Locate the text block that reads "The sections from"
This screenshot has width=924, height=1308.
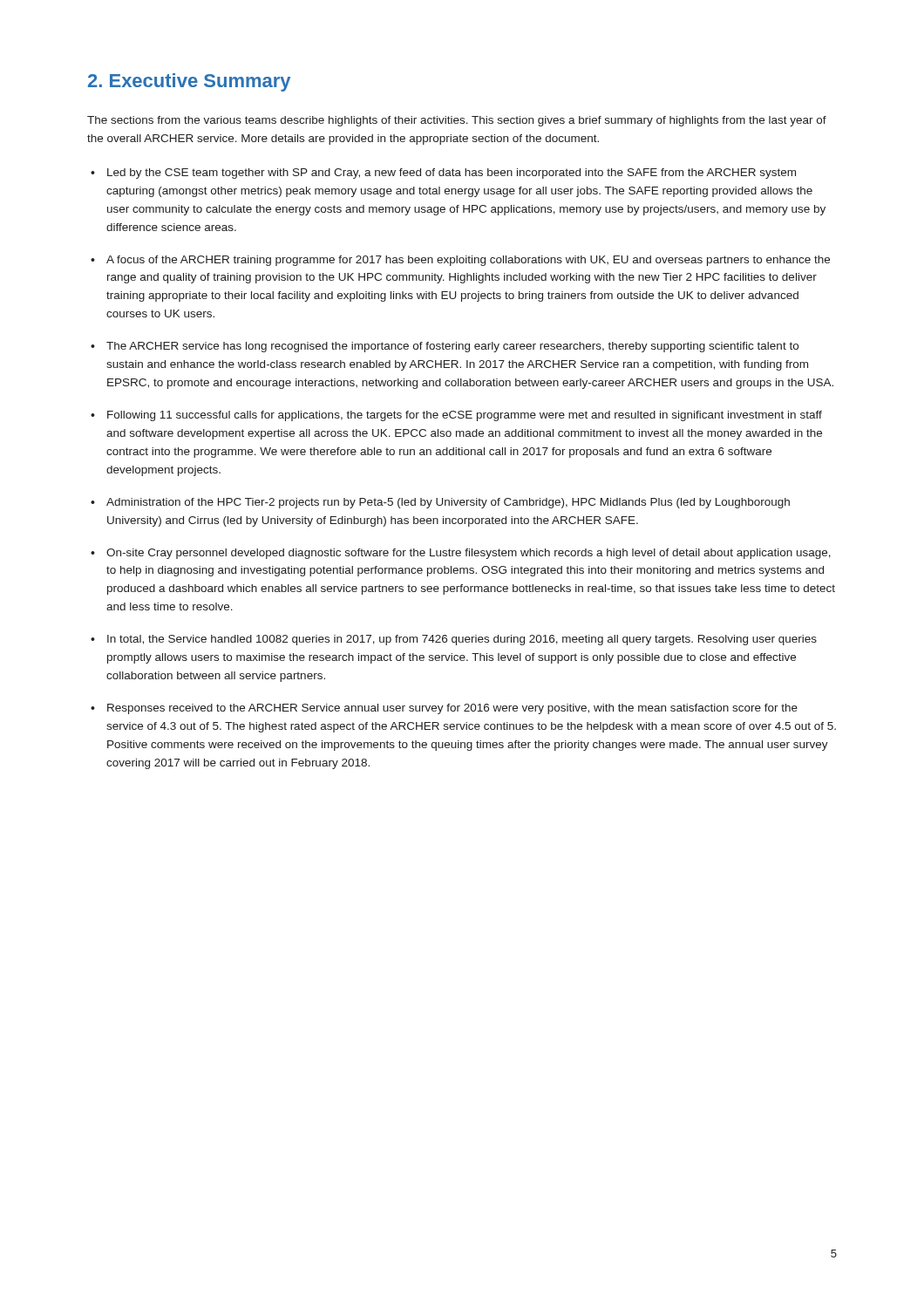click(457, 129)
